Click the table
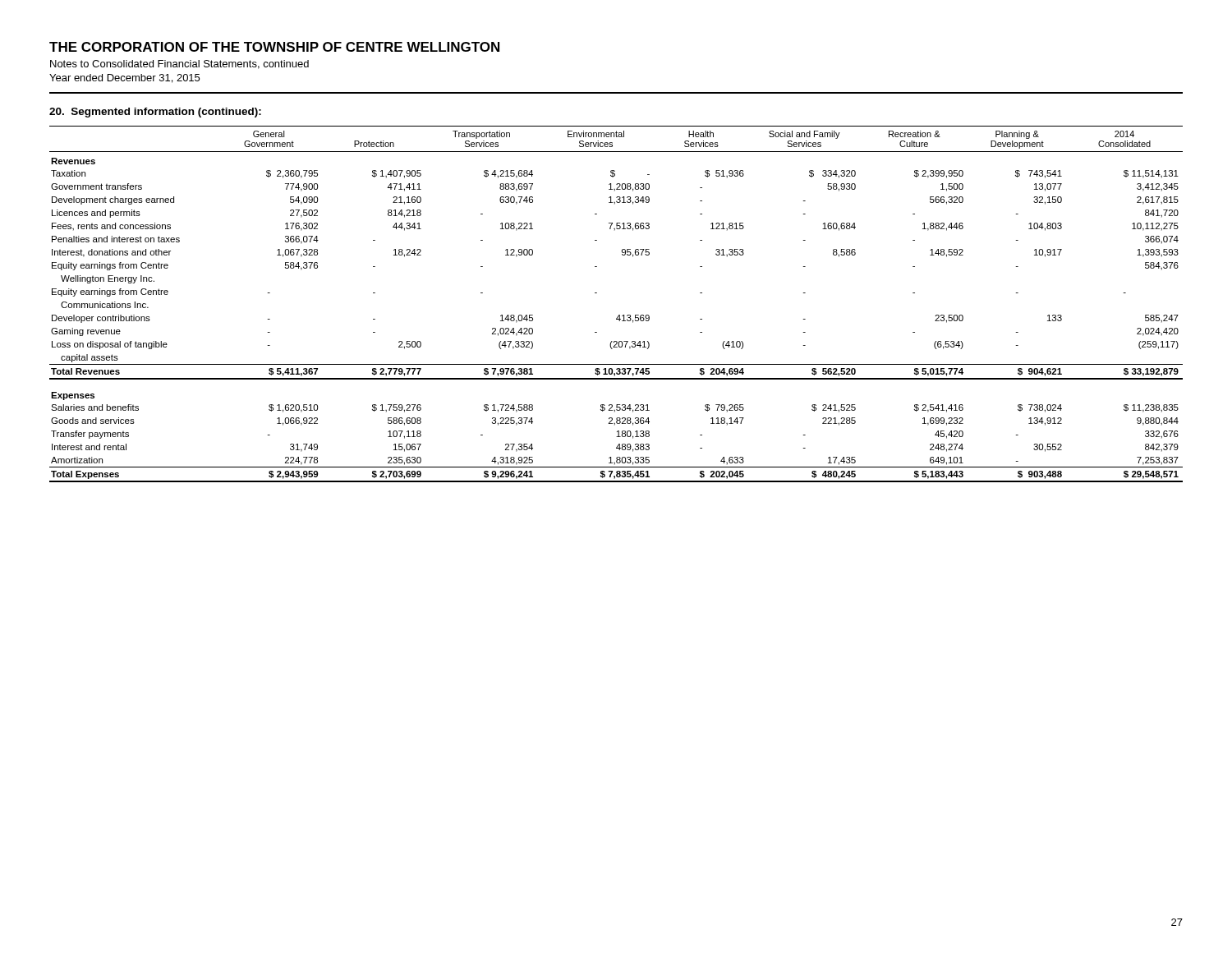1232x953 pixels. [616, 304]
